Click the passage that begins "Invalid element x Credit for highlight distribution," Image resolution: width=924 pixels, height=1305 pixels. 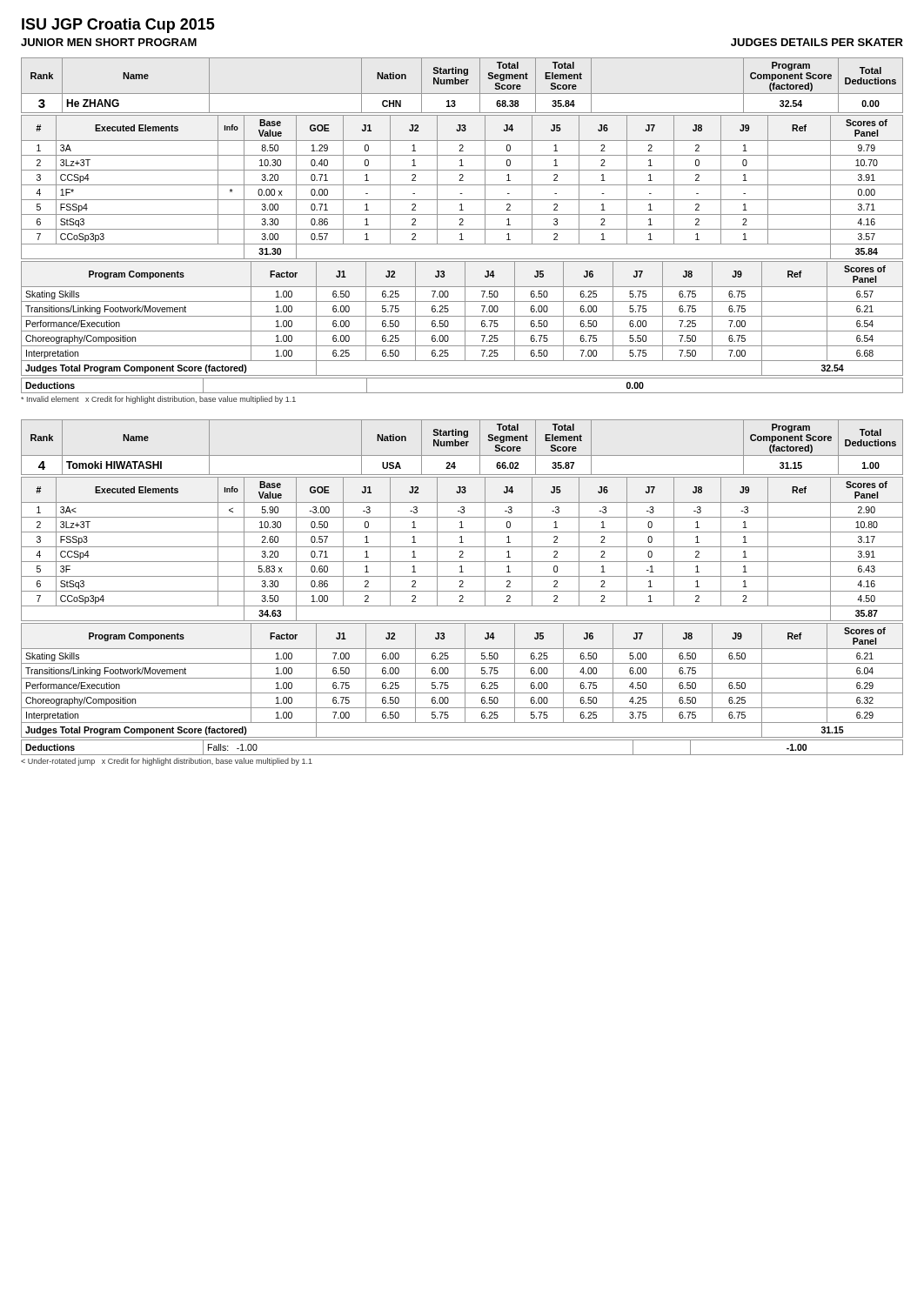[x=158, y=399]
